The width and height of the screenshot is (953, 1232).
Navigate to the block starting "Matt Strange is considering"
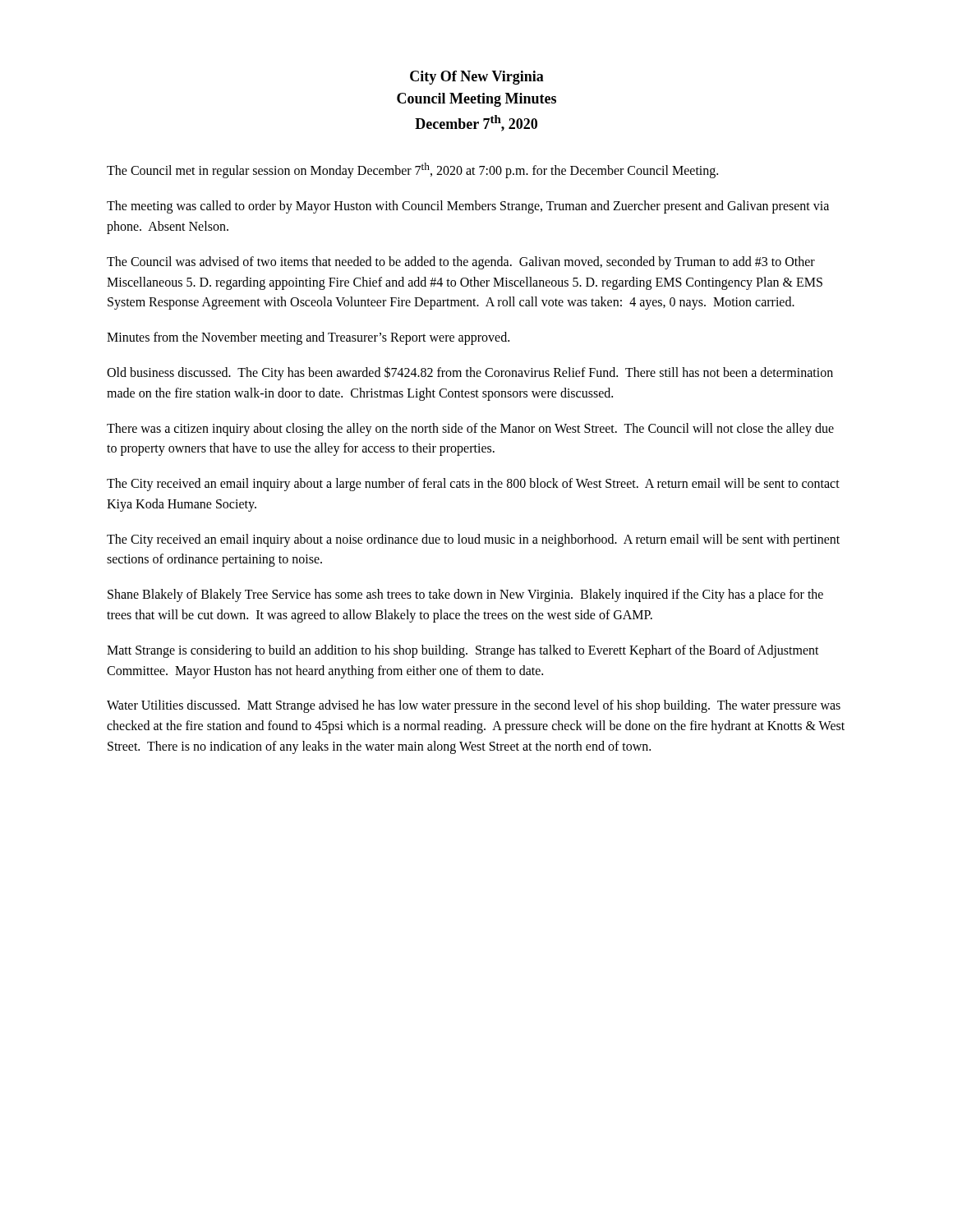pyautogui.click(x=463, y=660)
